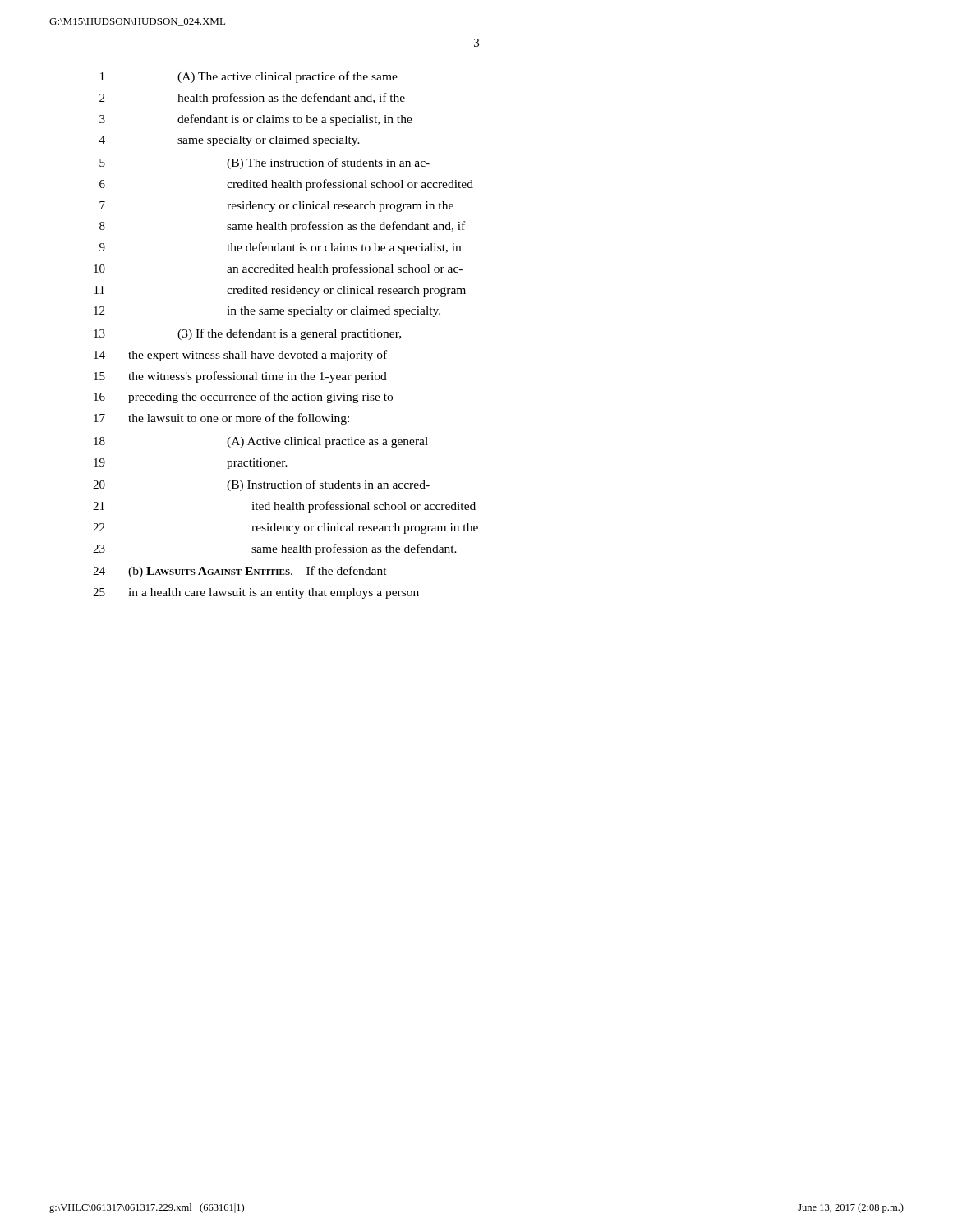Locate the block starting "12 in the same specialty"
Screen dimensions: 1232x953
(267, 312)
